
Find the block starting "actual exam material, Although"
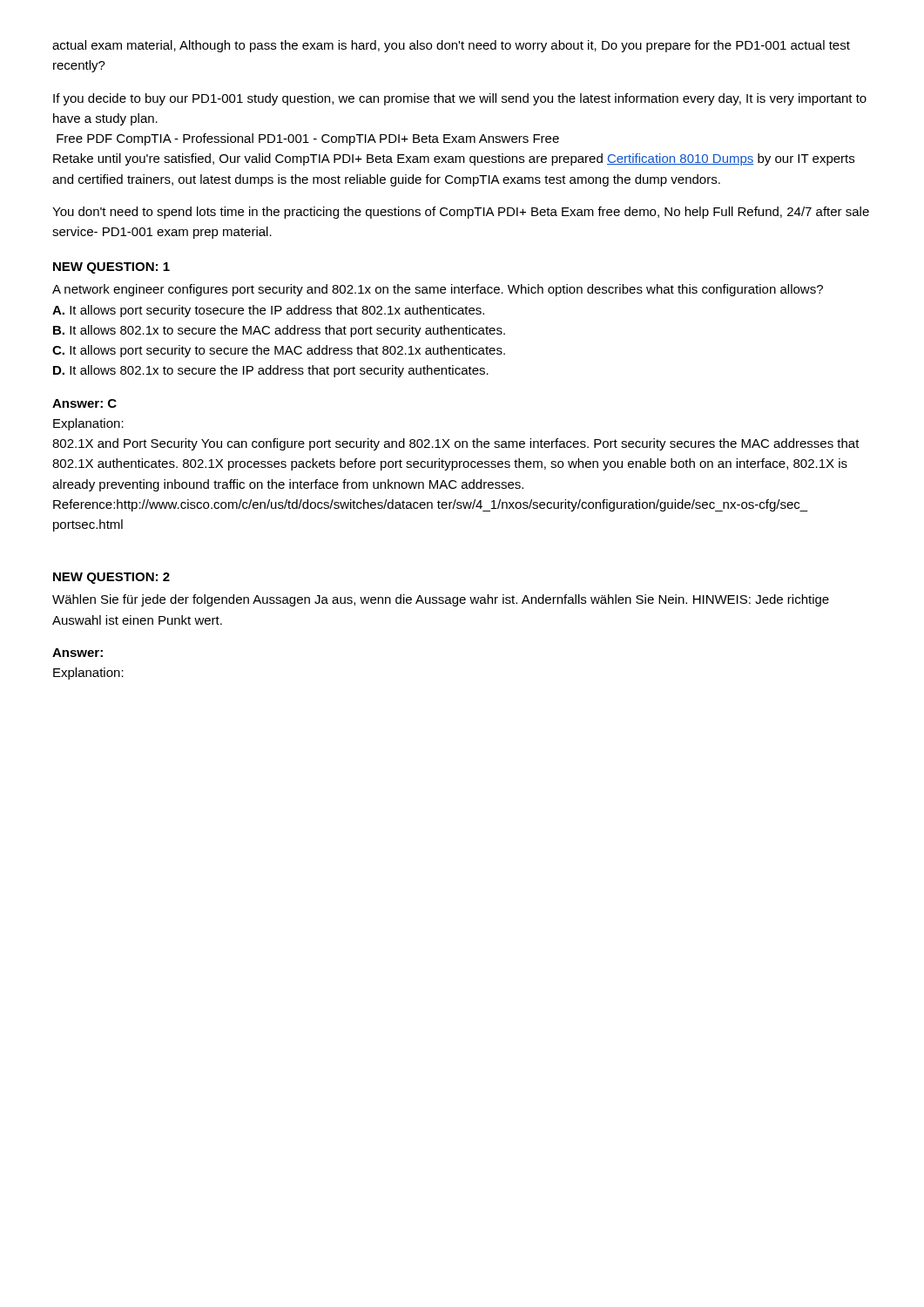click(x=451, y=55)
